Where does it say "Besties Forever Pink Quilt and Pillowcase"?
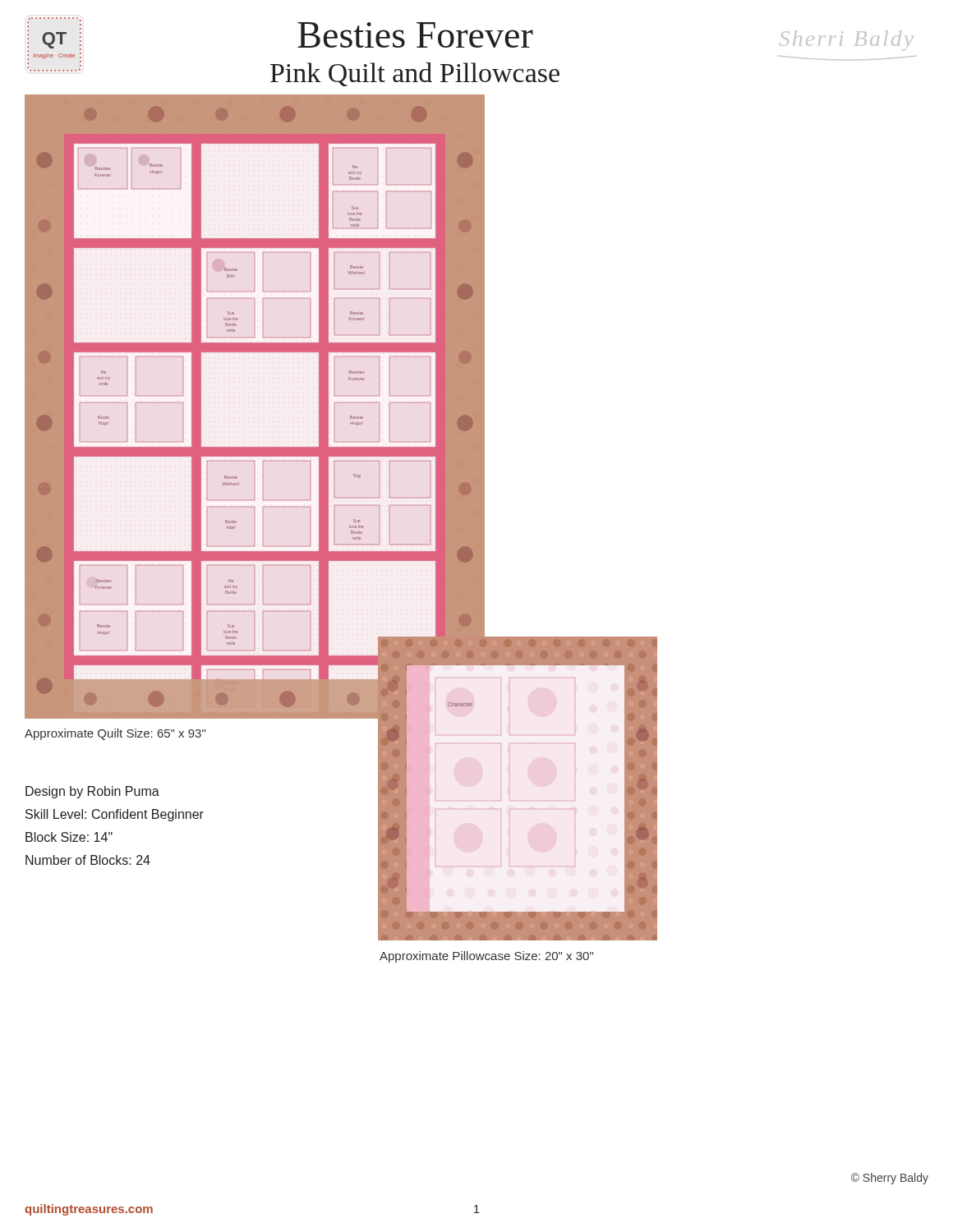The image size is (953, 1232). (x=415, y=52)
